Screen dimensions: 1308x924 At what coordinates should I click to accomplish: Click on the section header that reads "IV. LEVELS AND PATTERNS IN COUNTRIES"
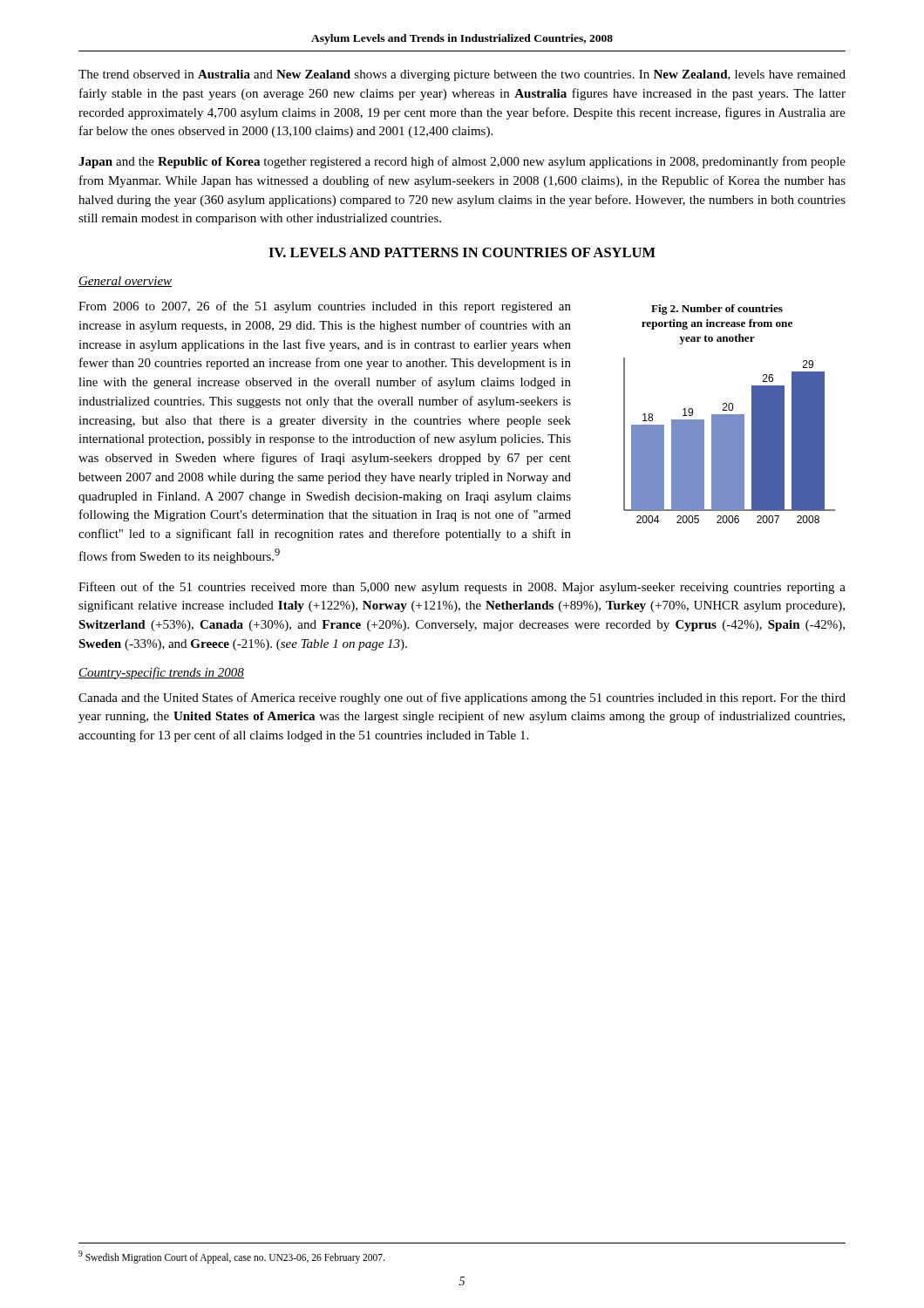point(462,252)
